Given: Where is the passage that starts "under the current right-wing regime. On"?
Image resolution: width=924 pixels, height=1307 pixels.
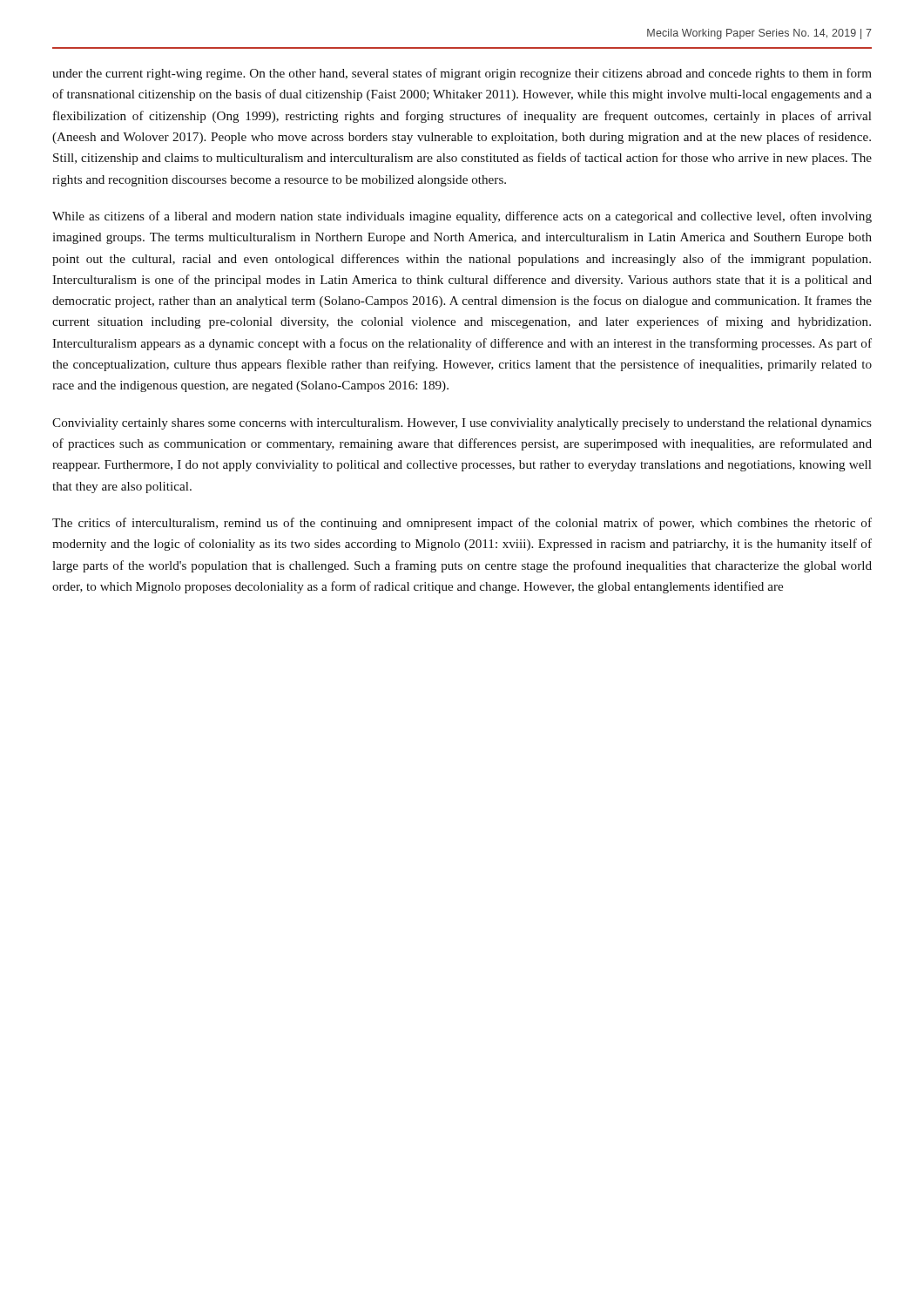Looking at the screenshot, I should tap(462, 126).
